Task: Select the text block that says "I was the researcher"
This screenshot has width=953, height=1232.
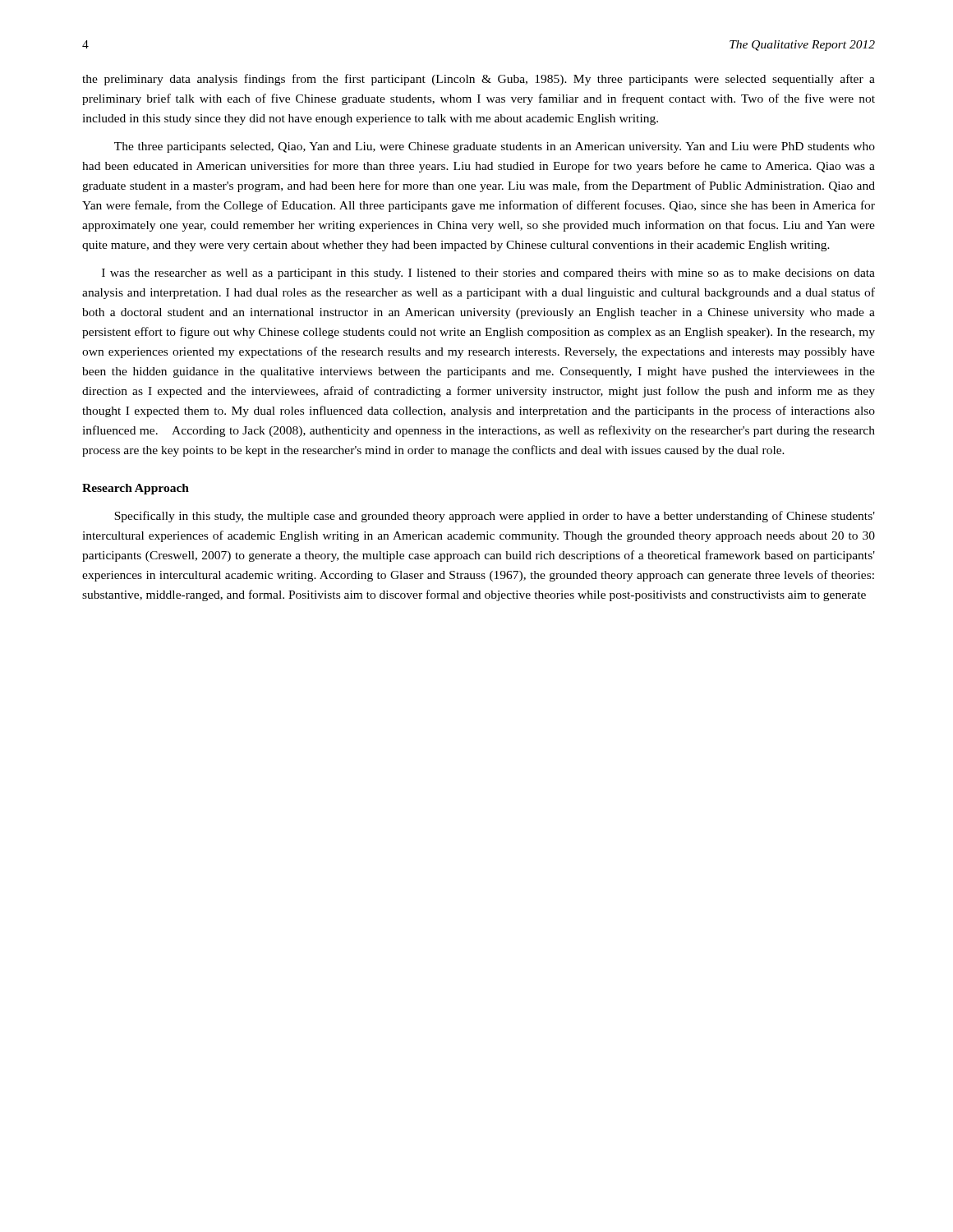Action: coord(479,362)
